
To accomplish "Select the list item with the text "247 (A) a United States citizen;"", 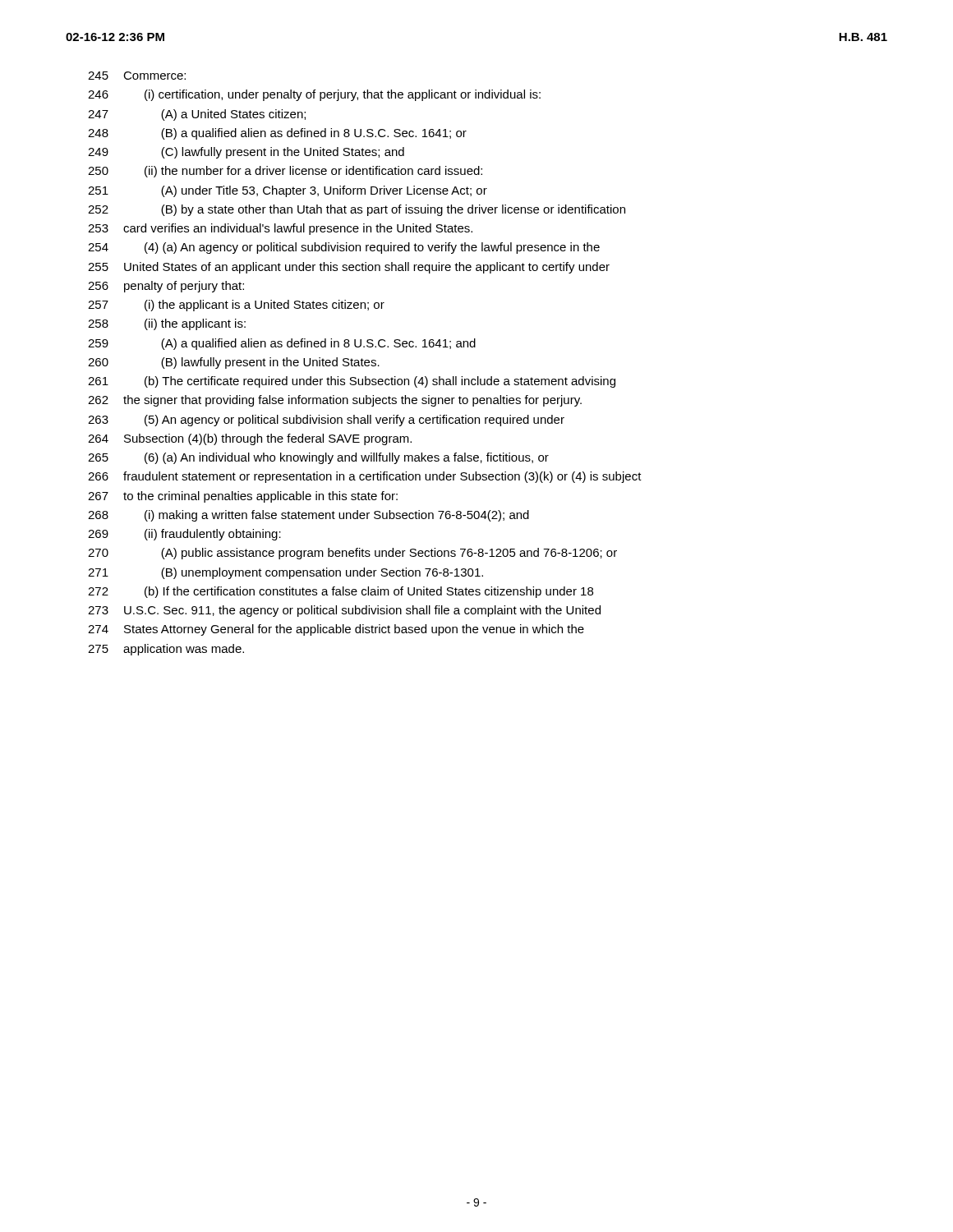I will (x=197, y=115).
